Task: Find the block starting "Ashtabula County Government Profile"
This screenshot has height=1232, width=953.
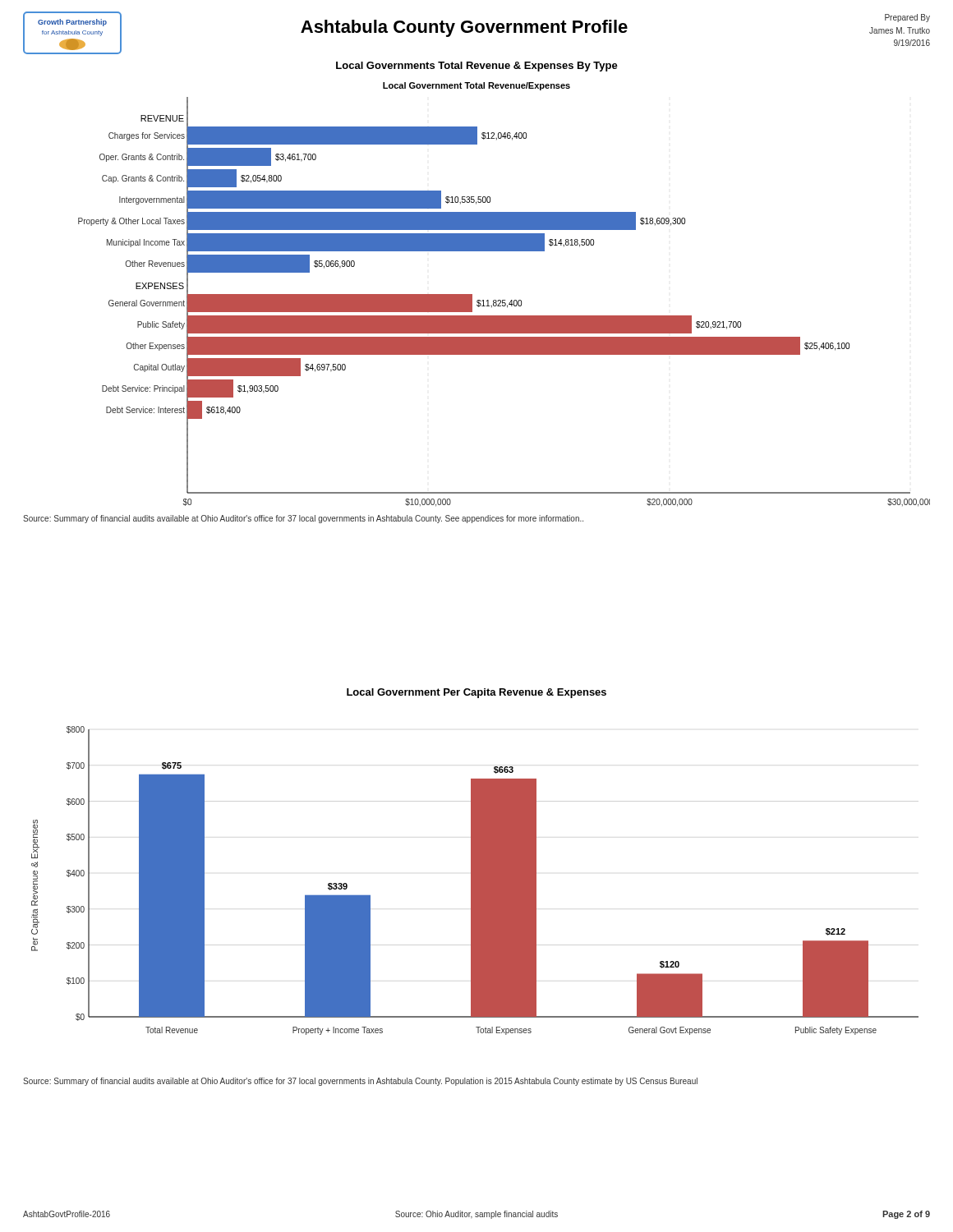Action: (464, 27)
